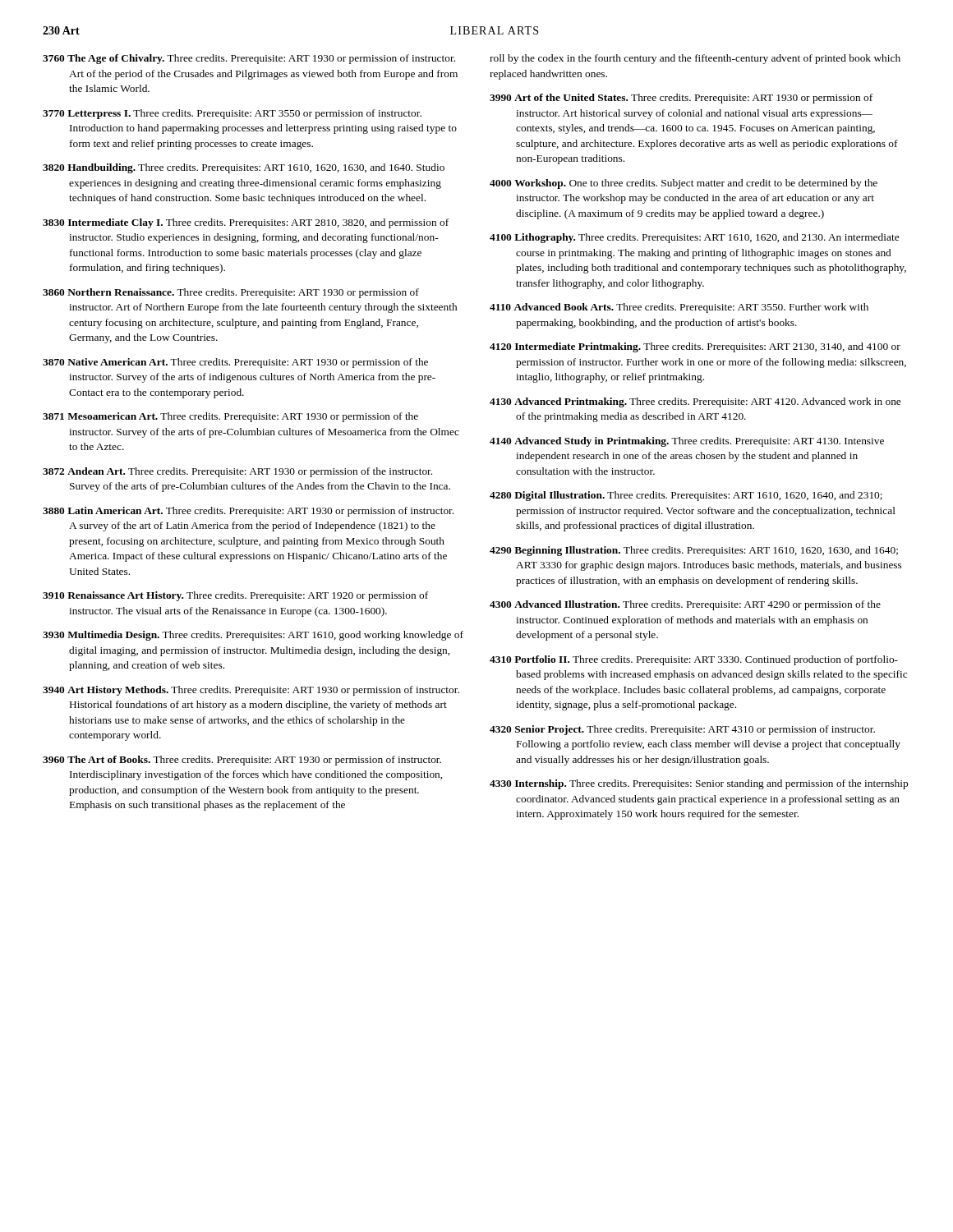Click on the list item containing "3760 The Age of Chivalry. Three credits."
953x1232 pixels.
(253, 74)
